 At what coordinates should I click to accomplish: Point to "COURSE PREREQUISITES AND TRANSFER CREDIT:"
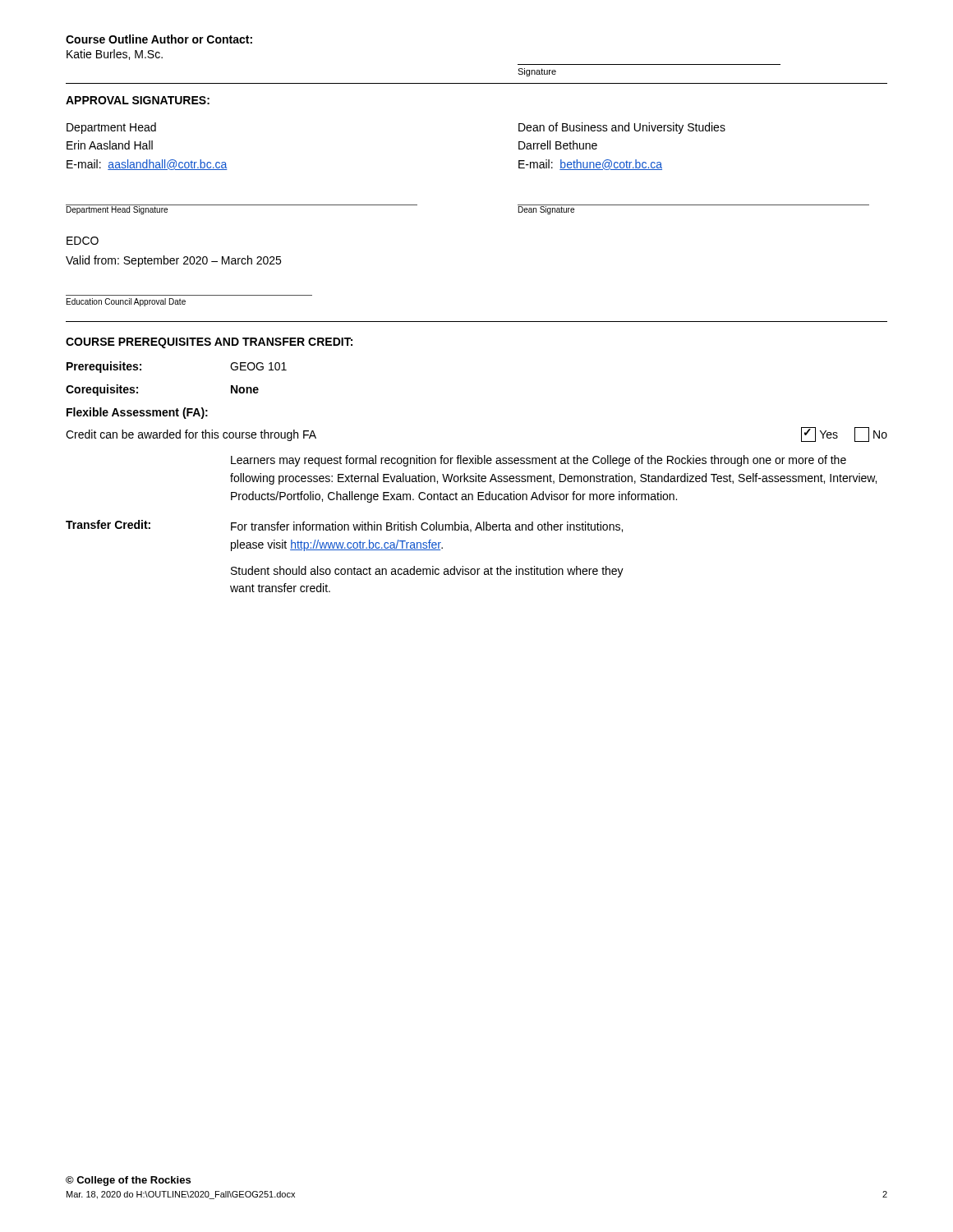point(210,342)
